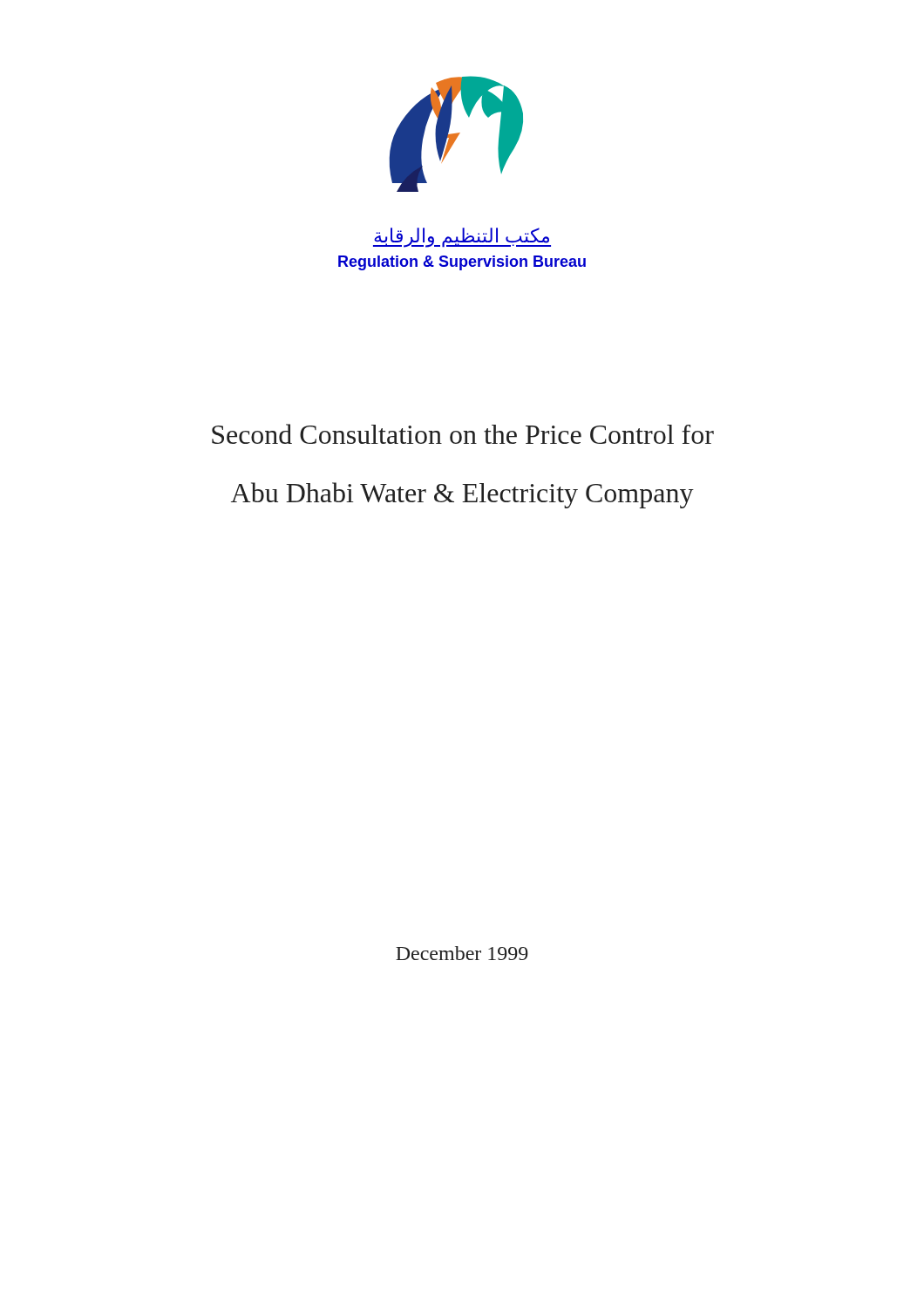Find the title
Image resolution: width=924 pixels, height=1308 pixels.
(x=462, y=464)
